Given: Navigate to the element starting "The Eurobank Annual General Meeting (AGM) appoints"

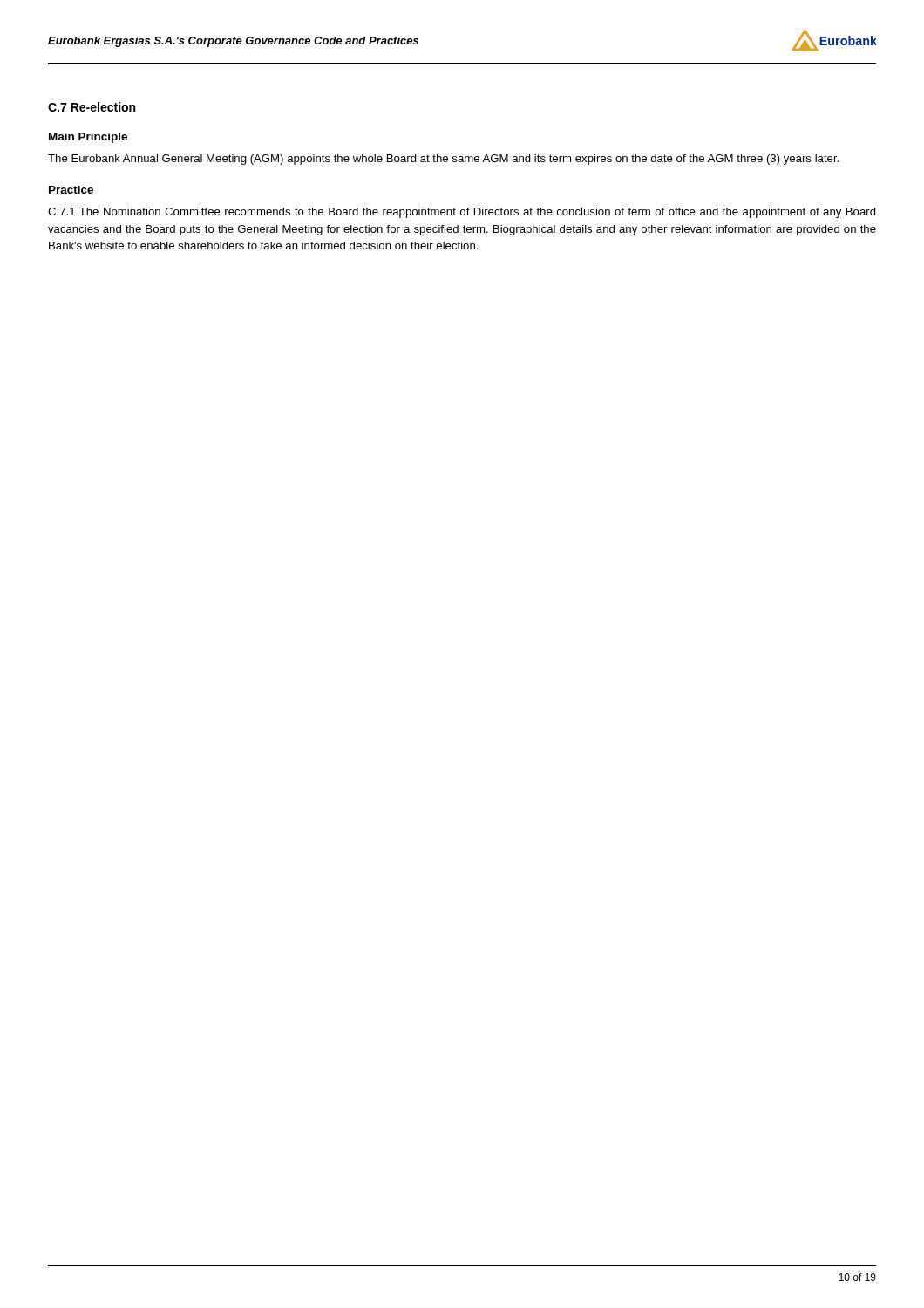Looking at the screenshot, I should pyautogui.click(x=444, y=158).
